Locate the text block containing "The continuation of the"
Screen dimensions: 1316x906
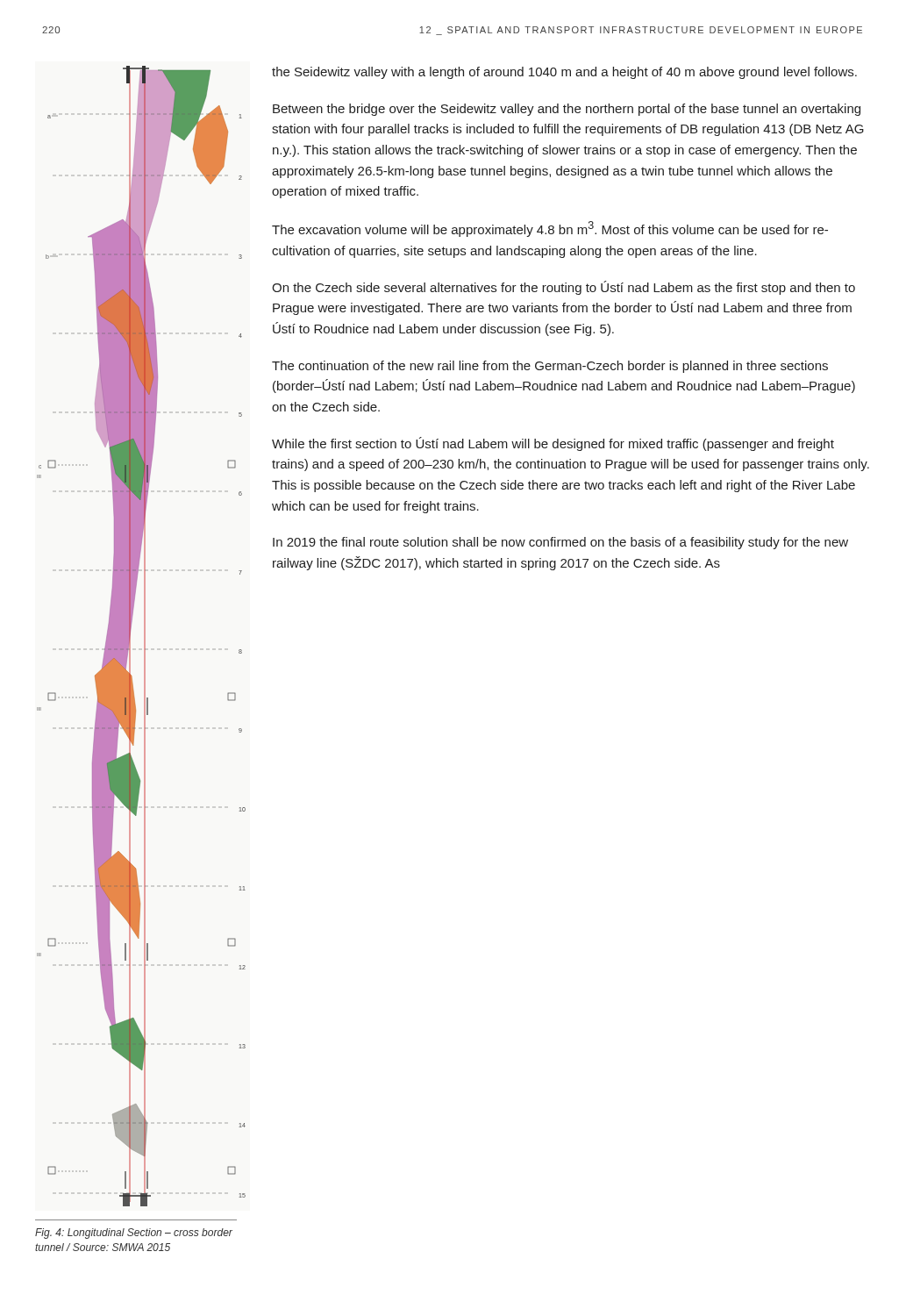click(564, 386)
